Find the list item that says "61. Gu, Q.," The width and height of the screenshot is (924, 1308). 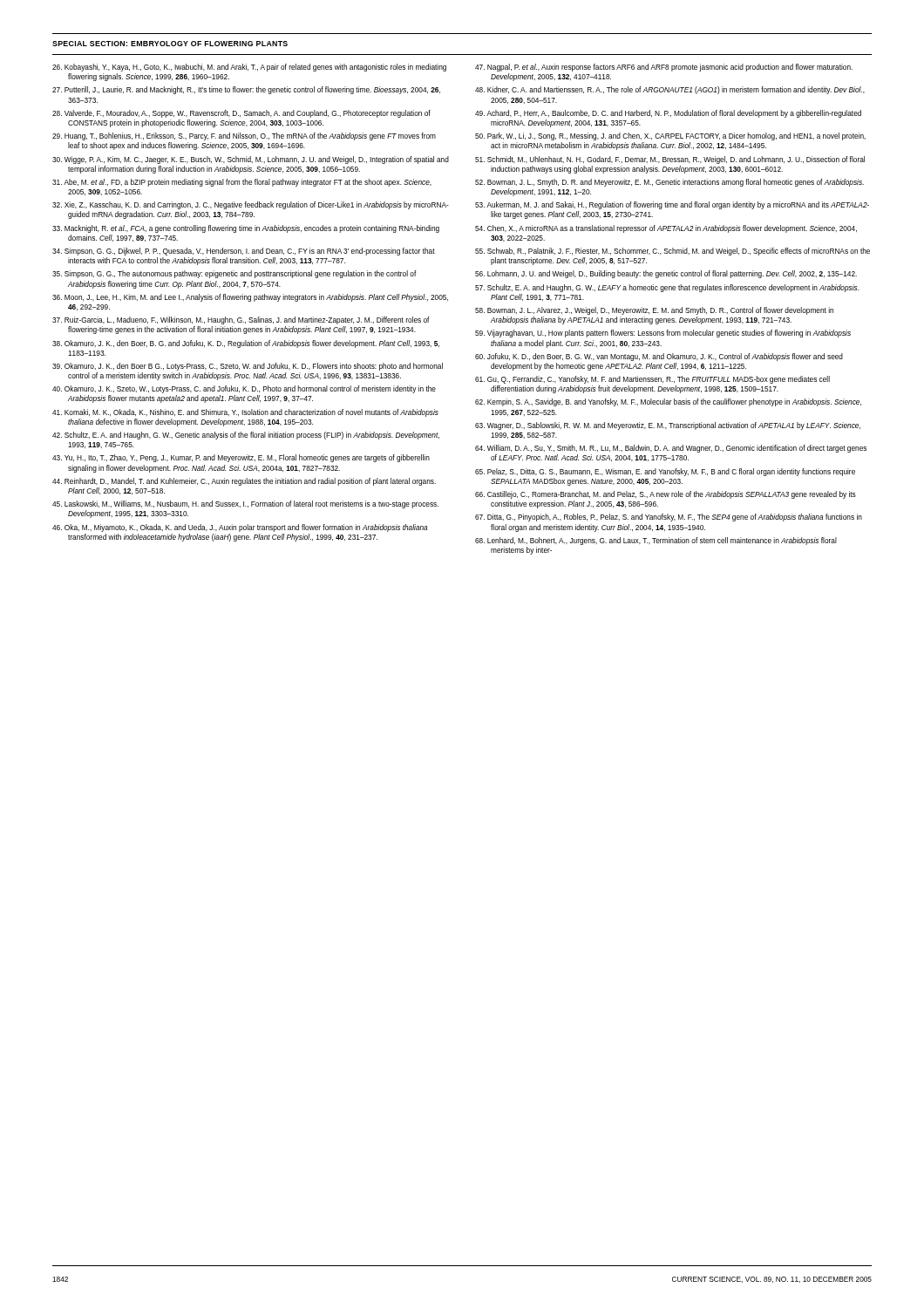pyautogui.click(x=652, y=384)
